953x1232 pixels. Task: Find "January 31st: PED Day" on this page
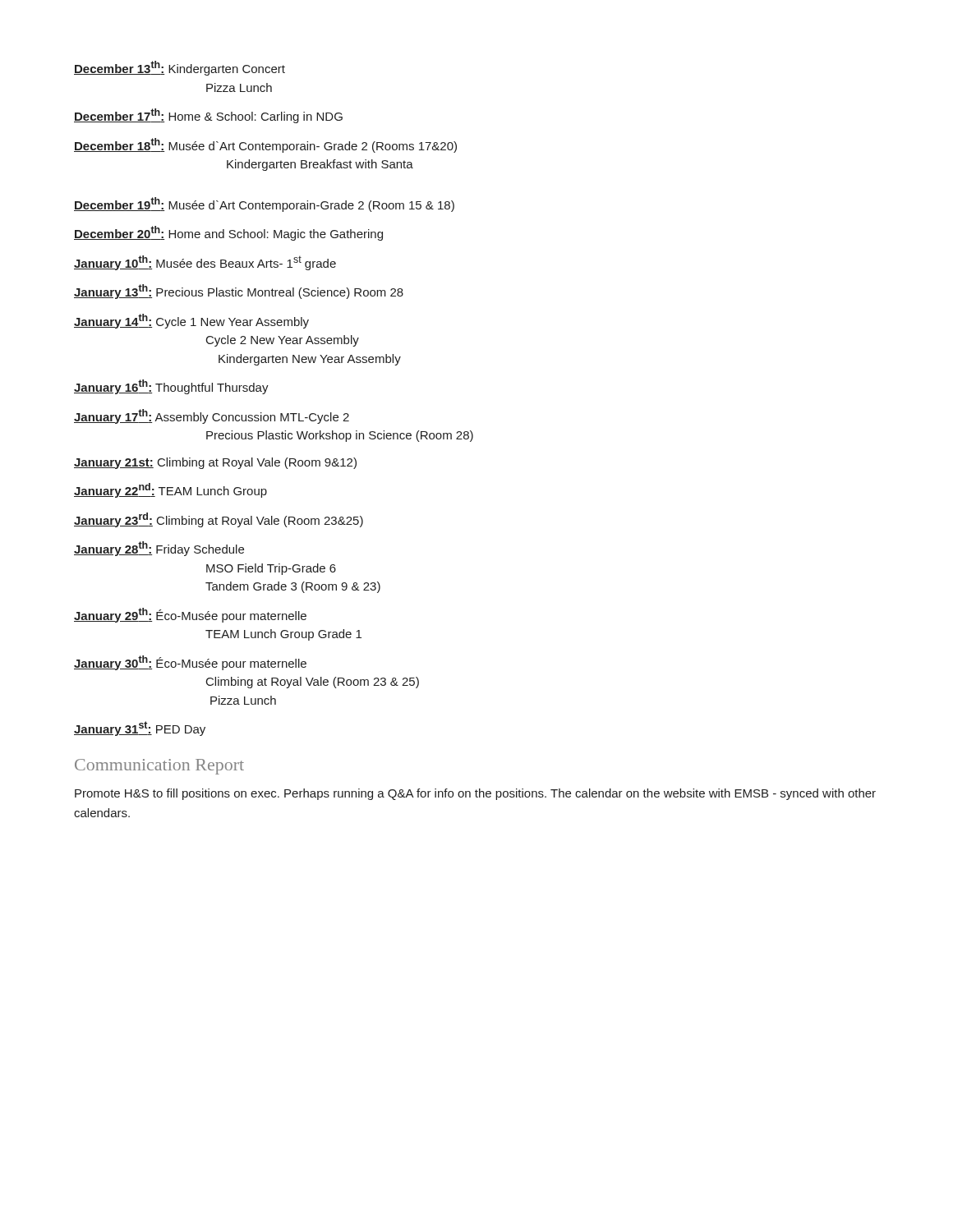click(140, 728)
